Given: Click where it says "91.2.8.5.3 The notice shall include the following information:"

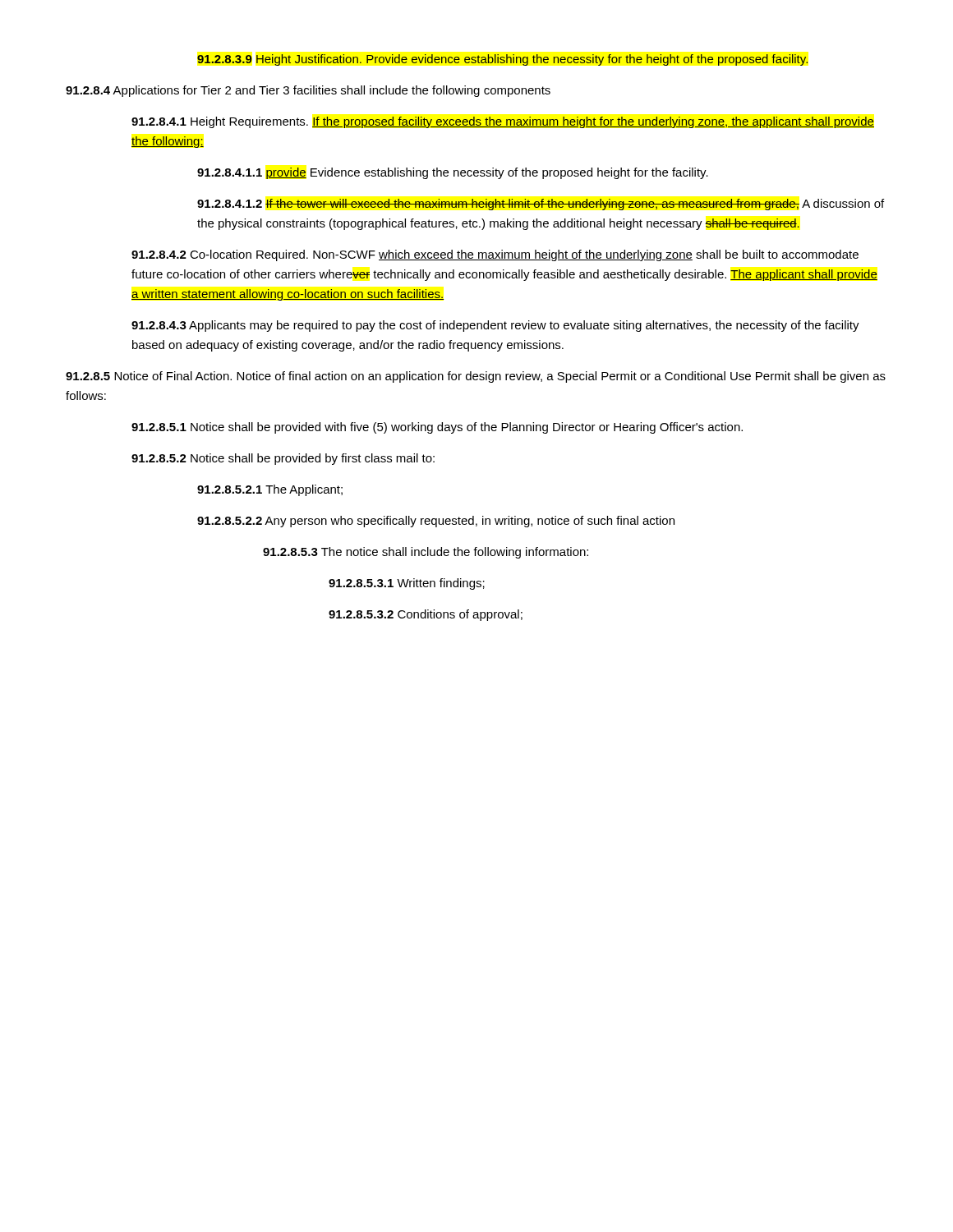Looking at the screenshot, I should coord(426,552).
